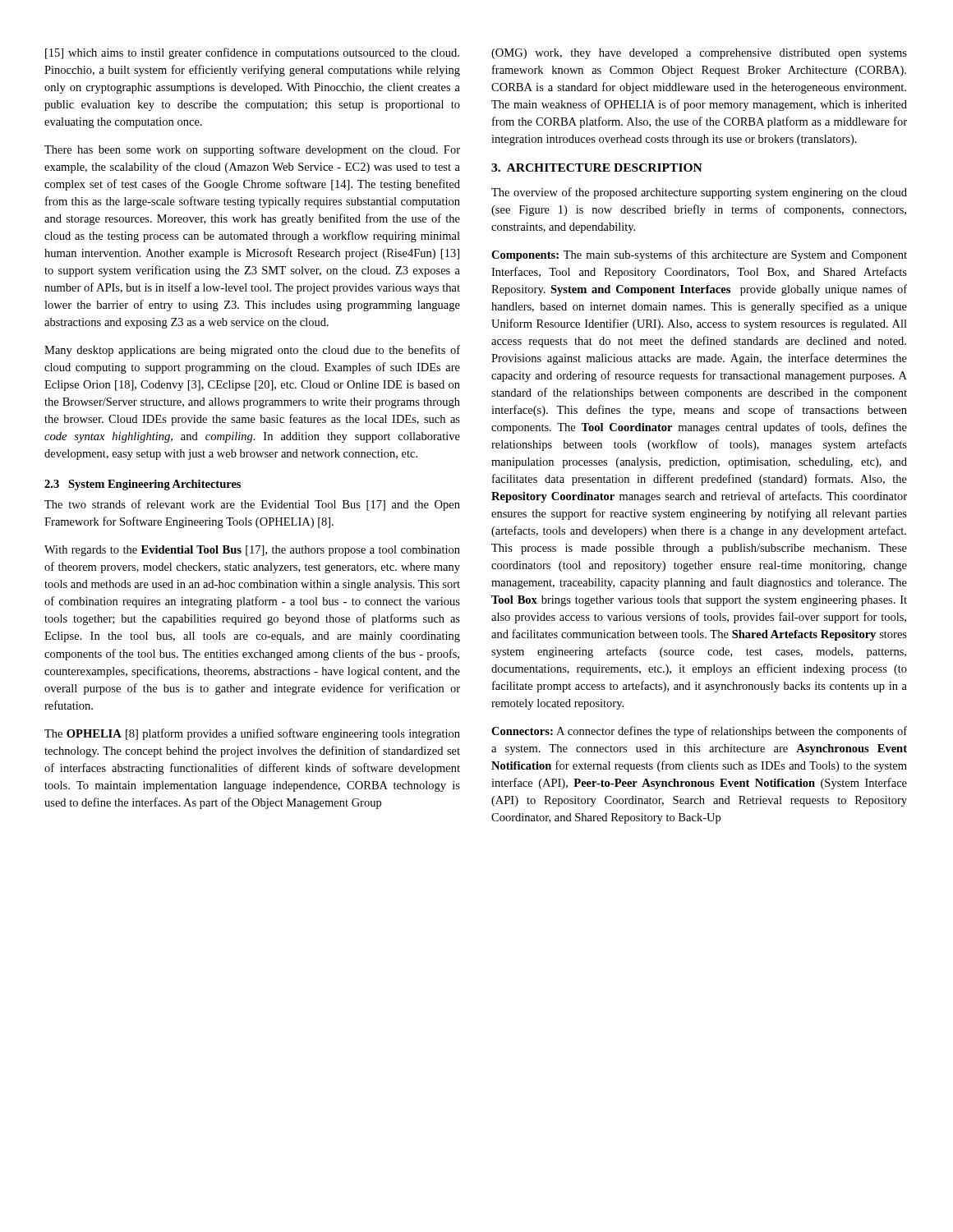Point to the block beginning "Connectors: A connector defines the"
953x1232 pixels.
coord(699,775)
